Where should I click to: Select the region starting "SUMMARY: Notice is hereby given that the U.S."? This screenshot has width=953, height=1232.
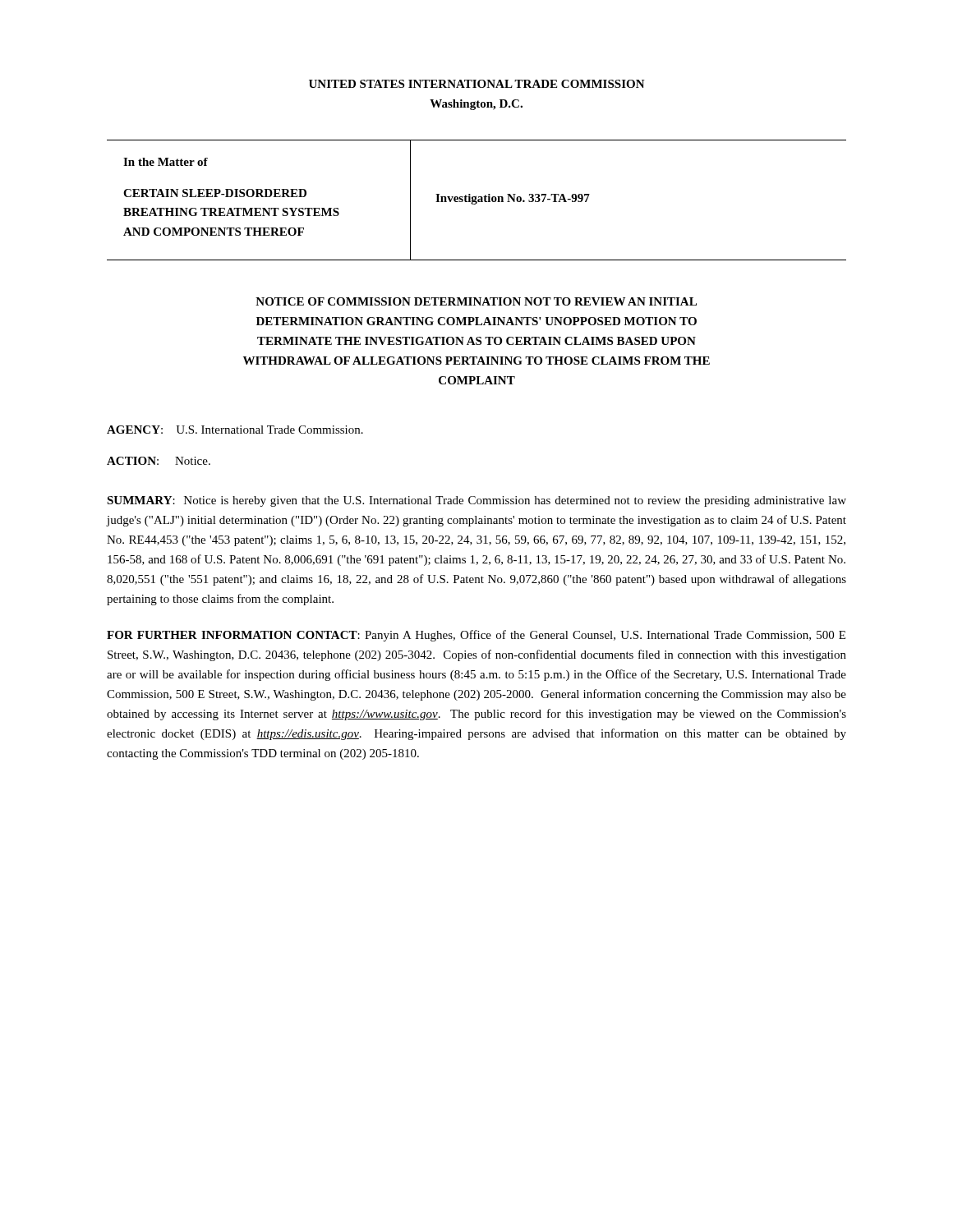click(476, 549)
